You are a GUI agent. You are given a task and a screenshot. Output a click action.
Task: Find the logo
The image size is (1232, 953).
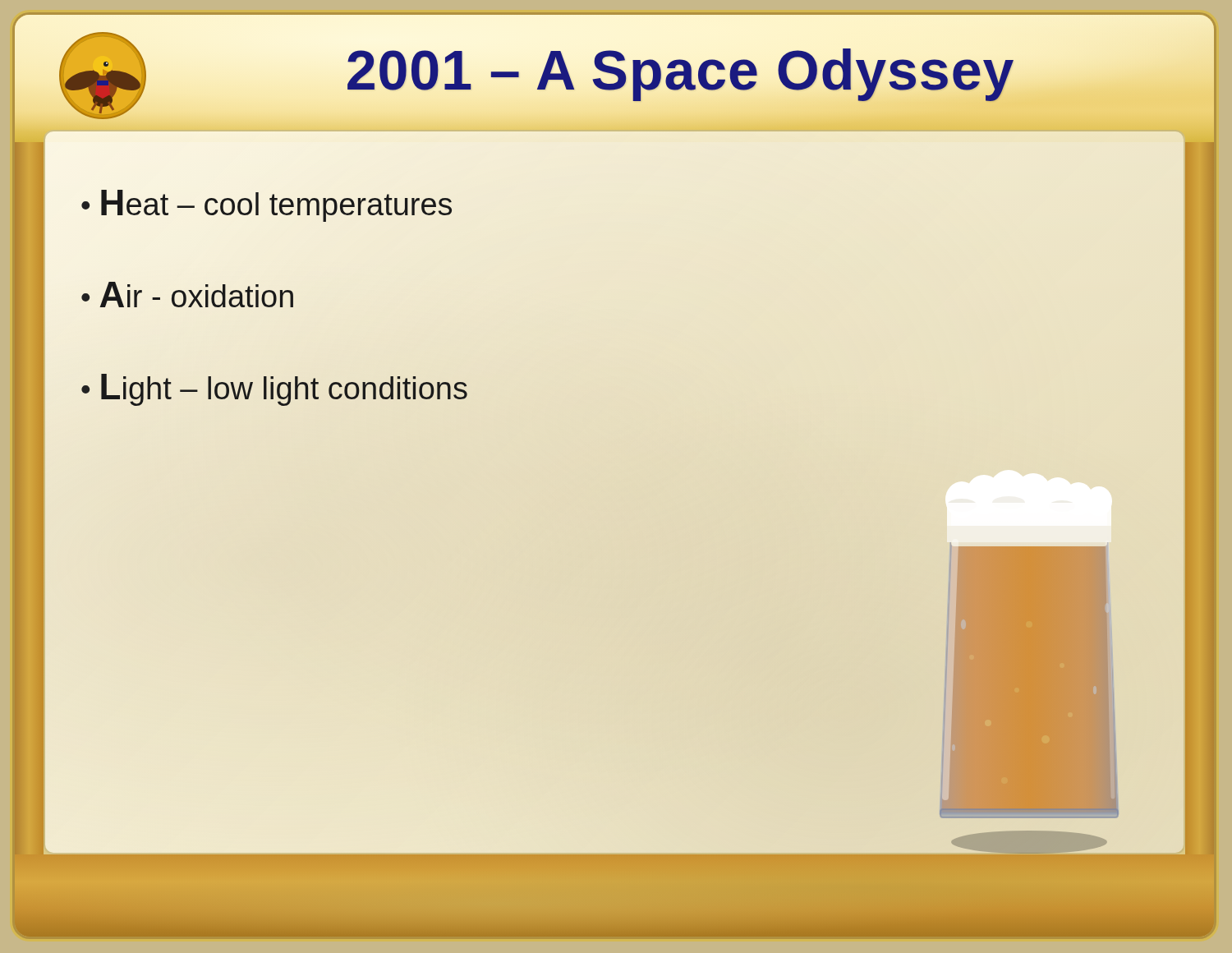click(x=103, y=76)
